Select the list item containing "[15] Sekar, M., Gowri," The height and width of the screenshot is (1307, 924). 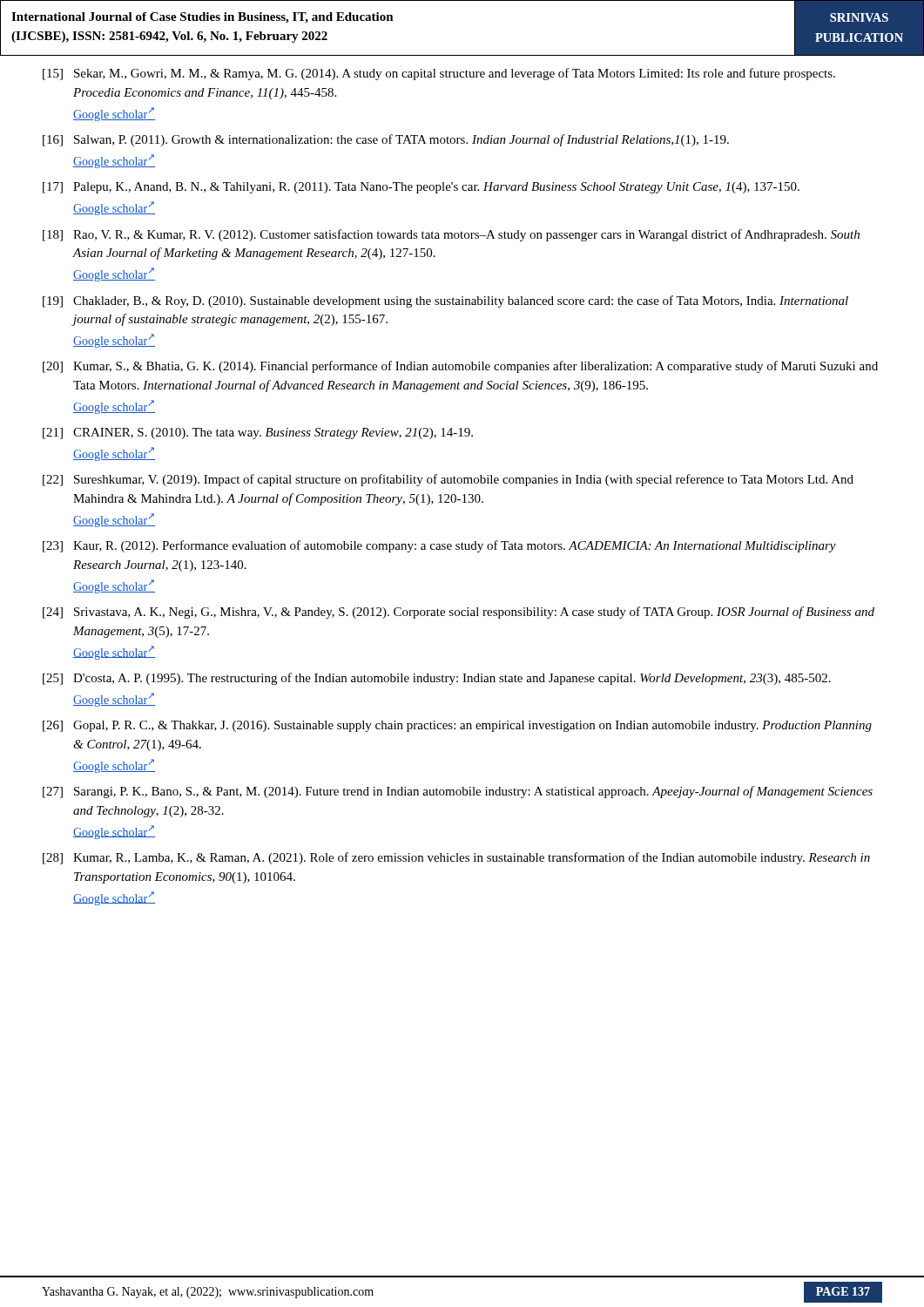(x=439, y=74)
